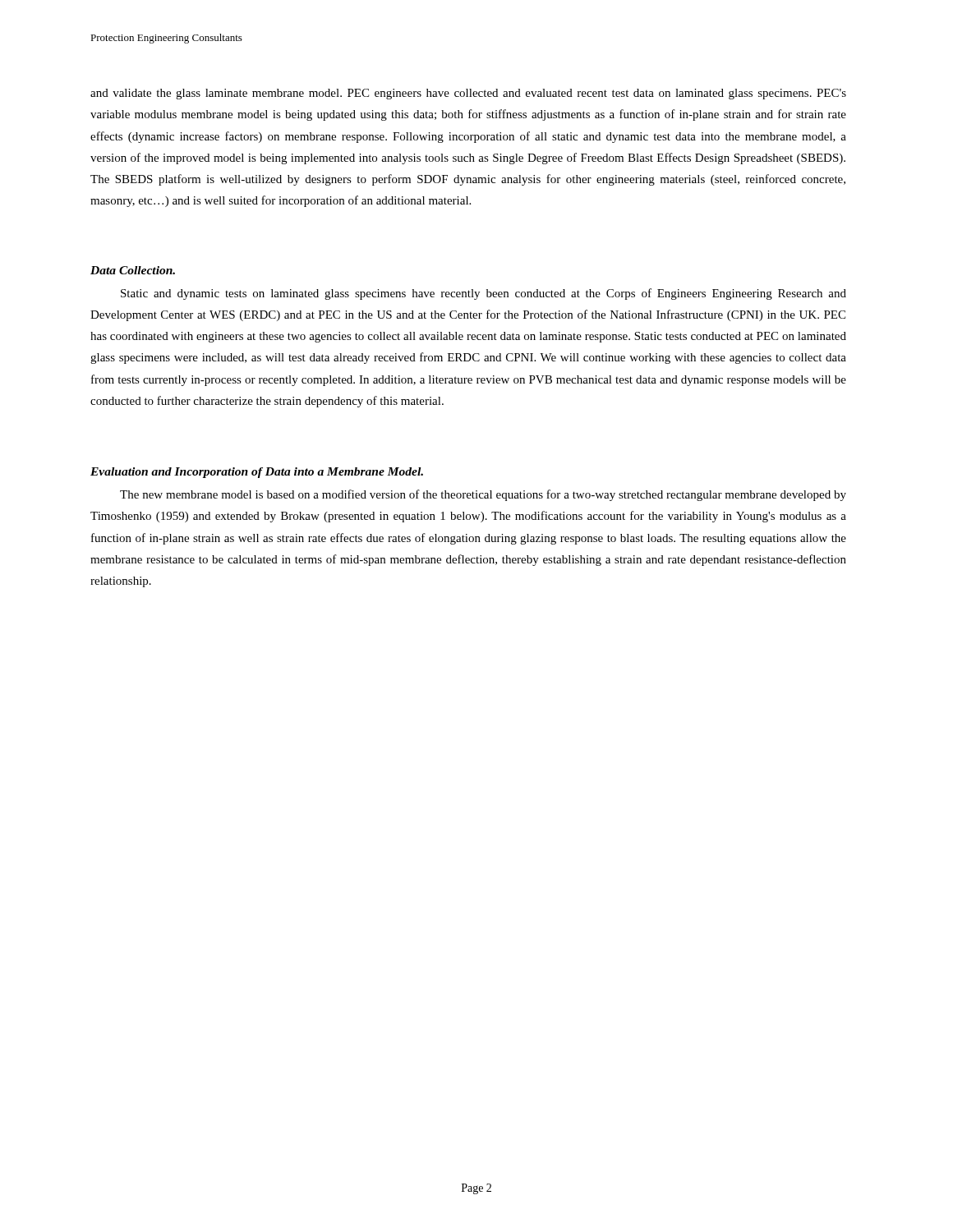Find the section header that reads "Data Collection."
953x1232 pixels.
coord(133,270)
